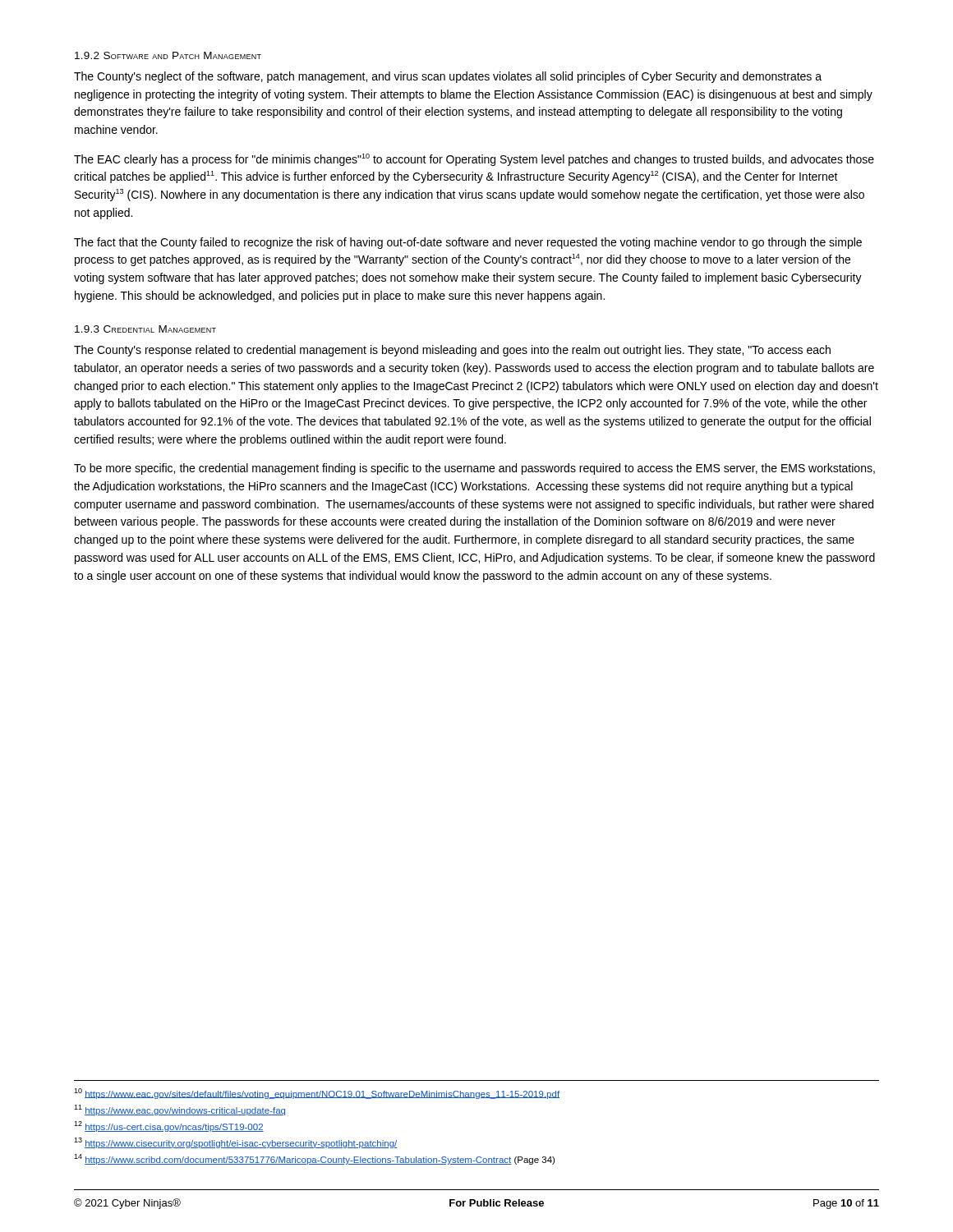Locate the region starting "The fact that the County failed to recognize"
Image resolution: width=953 pixels, height=1232 pixels.
(x=468, y=269)
